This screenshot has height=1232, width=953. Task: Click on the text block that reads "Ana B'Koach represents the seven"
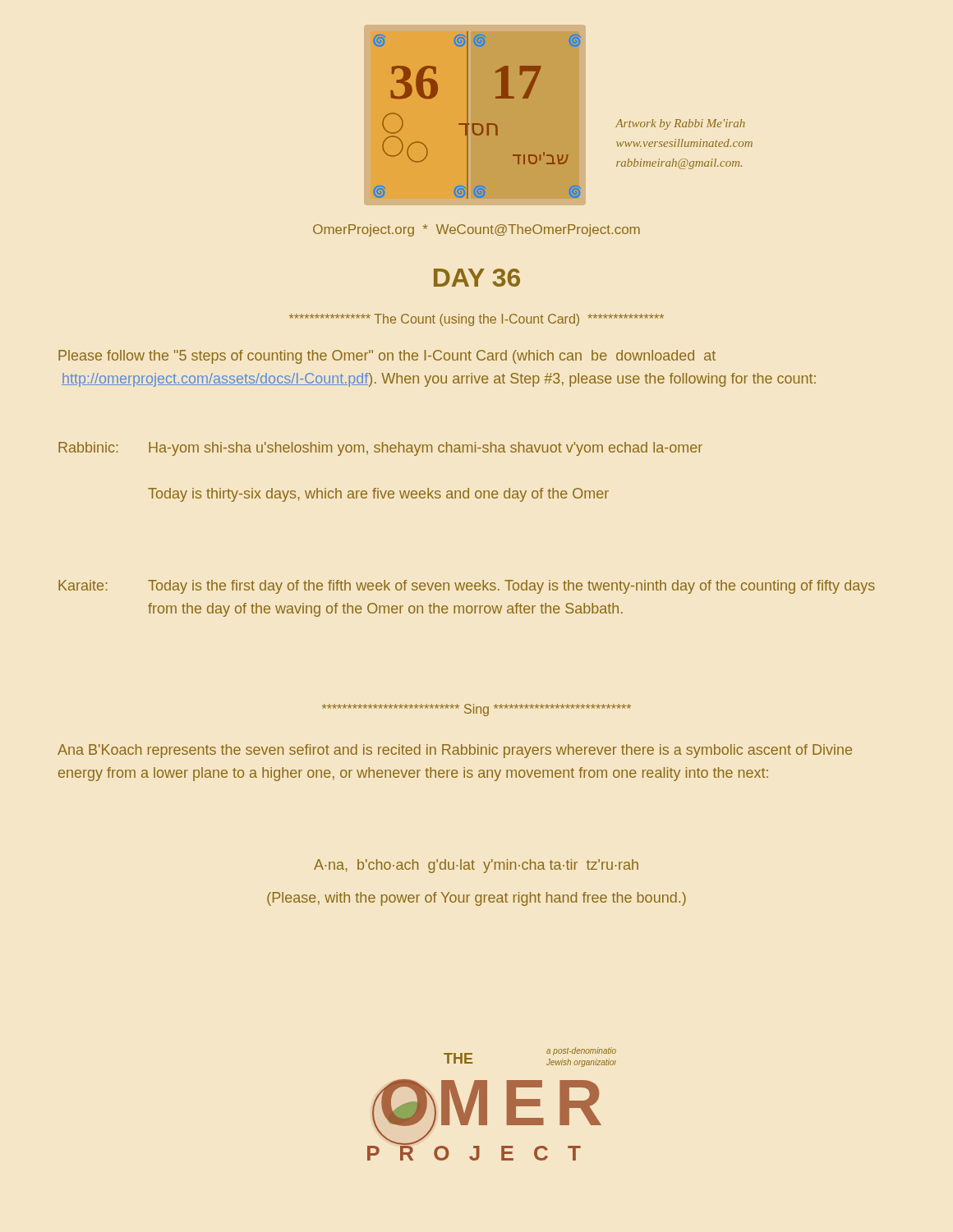coord(455,761)
